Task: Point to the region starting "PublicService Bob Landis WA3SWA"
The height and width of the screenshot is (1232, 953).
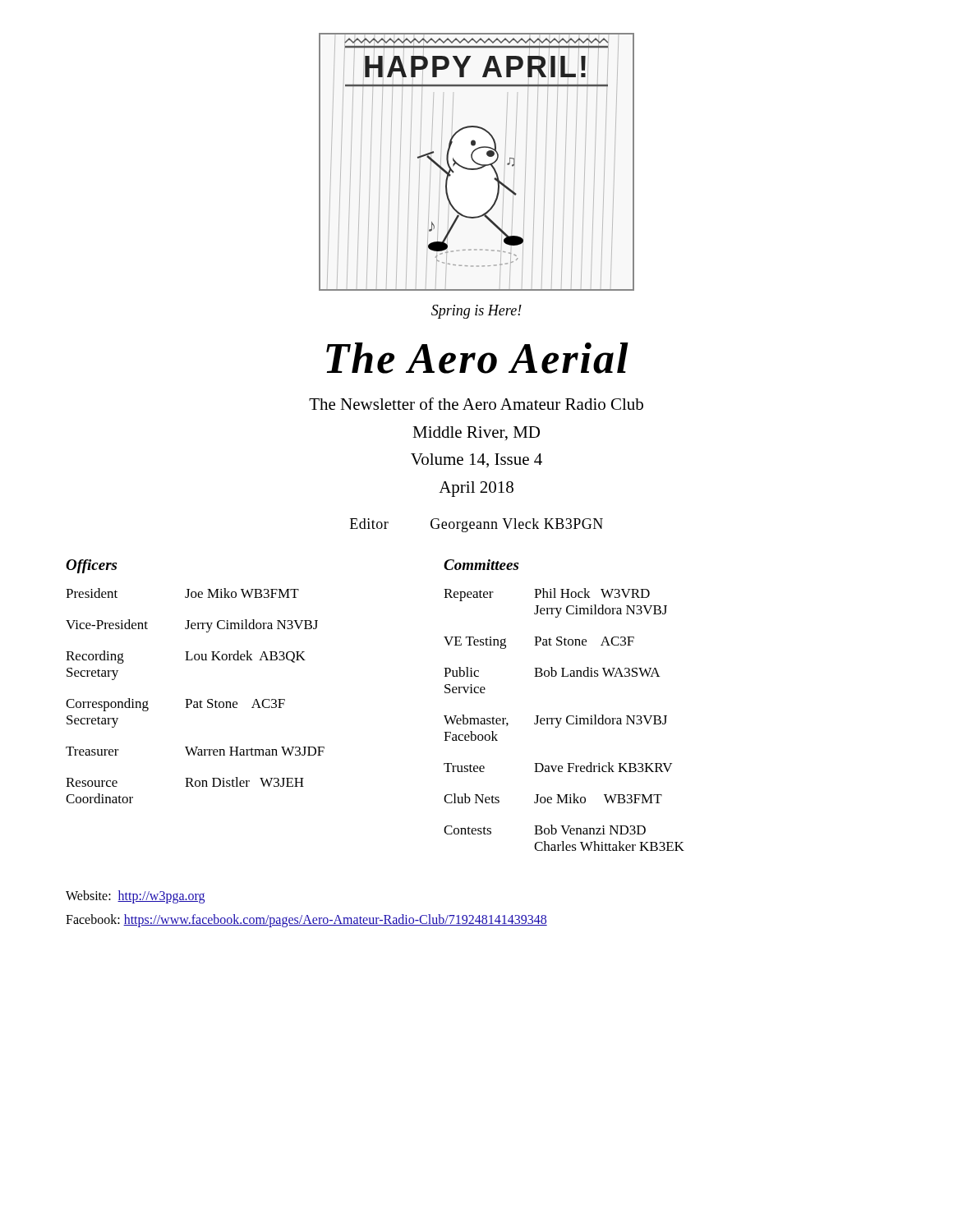Action: click(x=665, y=681)
